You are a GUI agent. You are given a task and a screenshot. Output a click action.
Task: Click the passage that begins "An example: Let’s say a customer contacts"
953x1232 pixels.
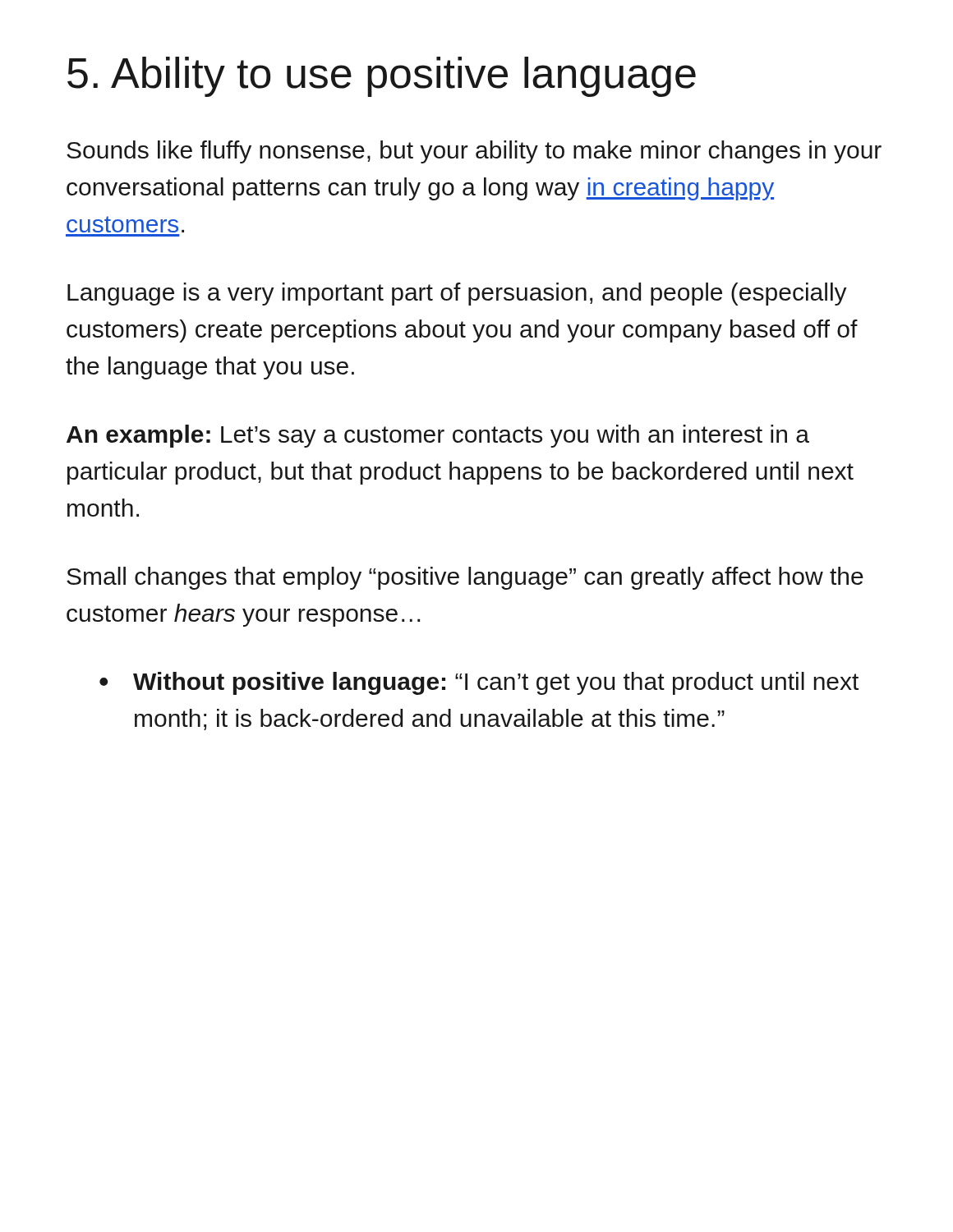(460, 471)
